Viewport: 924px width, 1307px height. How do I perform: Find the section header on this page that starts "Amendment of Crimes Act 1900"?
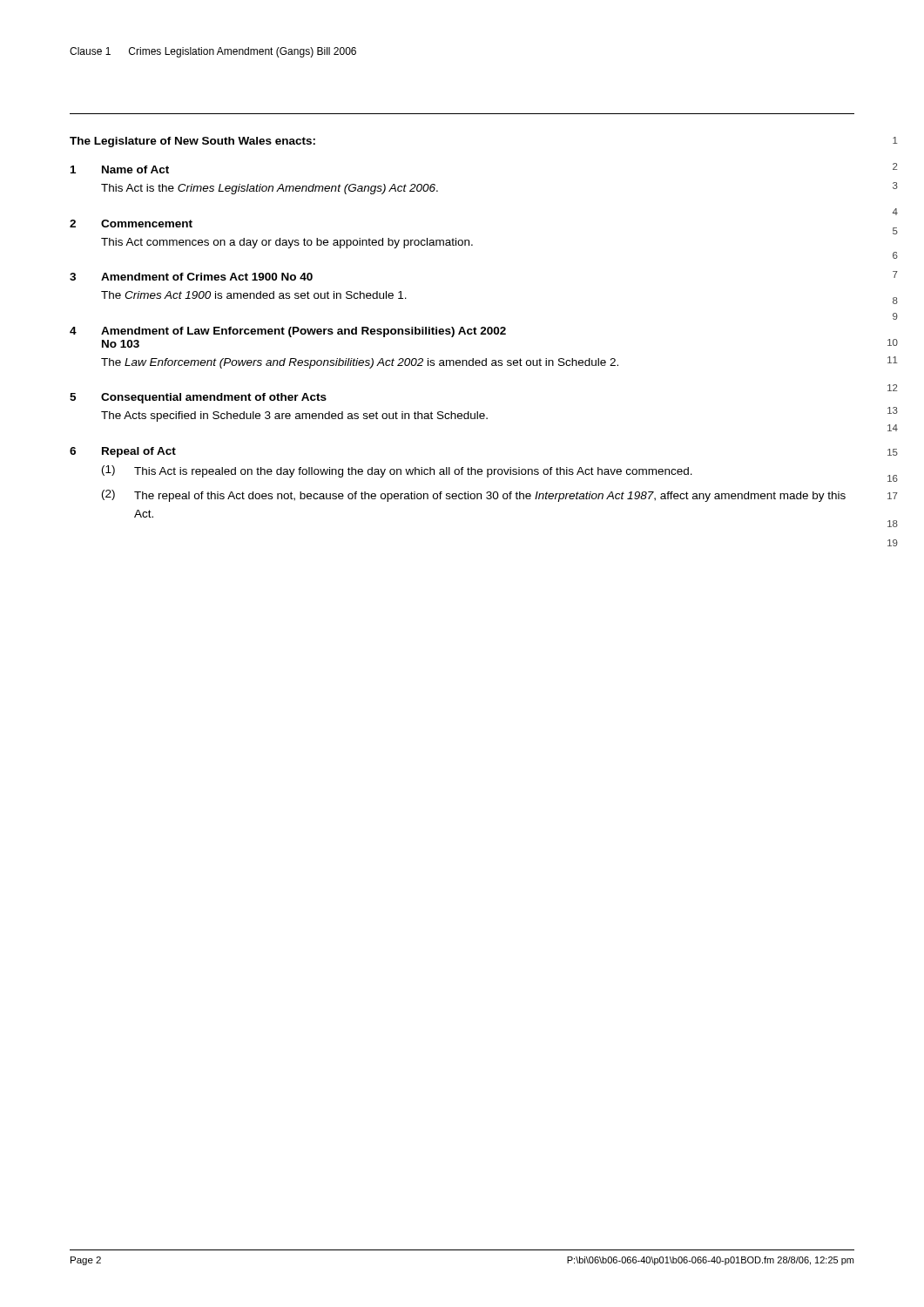click(207, 277)
